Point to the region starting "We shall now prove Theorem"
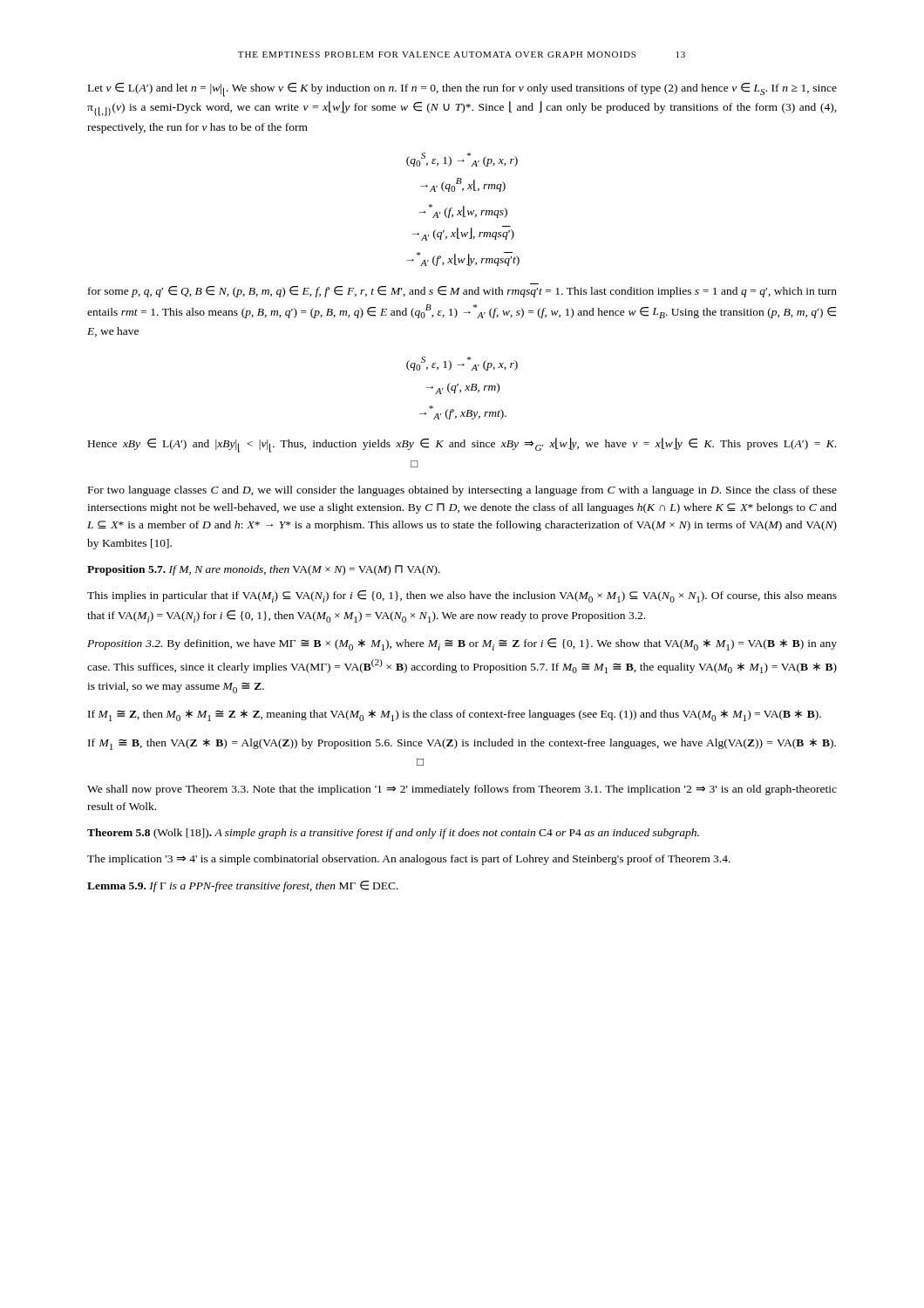This screenshot has height=1308, width=924. (x=462, y=797)
